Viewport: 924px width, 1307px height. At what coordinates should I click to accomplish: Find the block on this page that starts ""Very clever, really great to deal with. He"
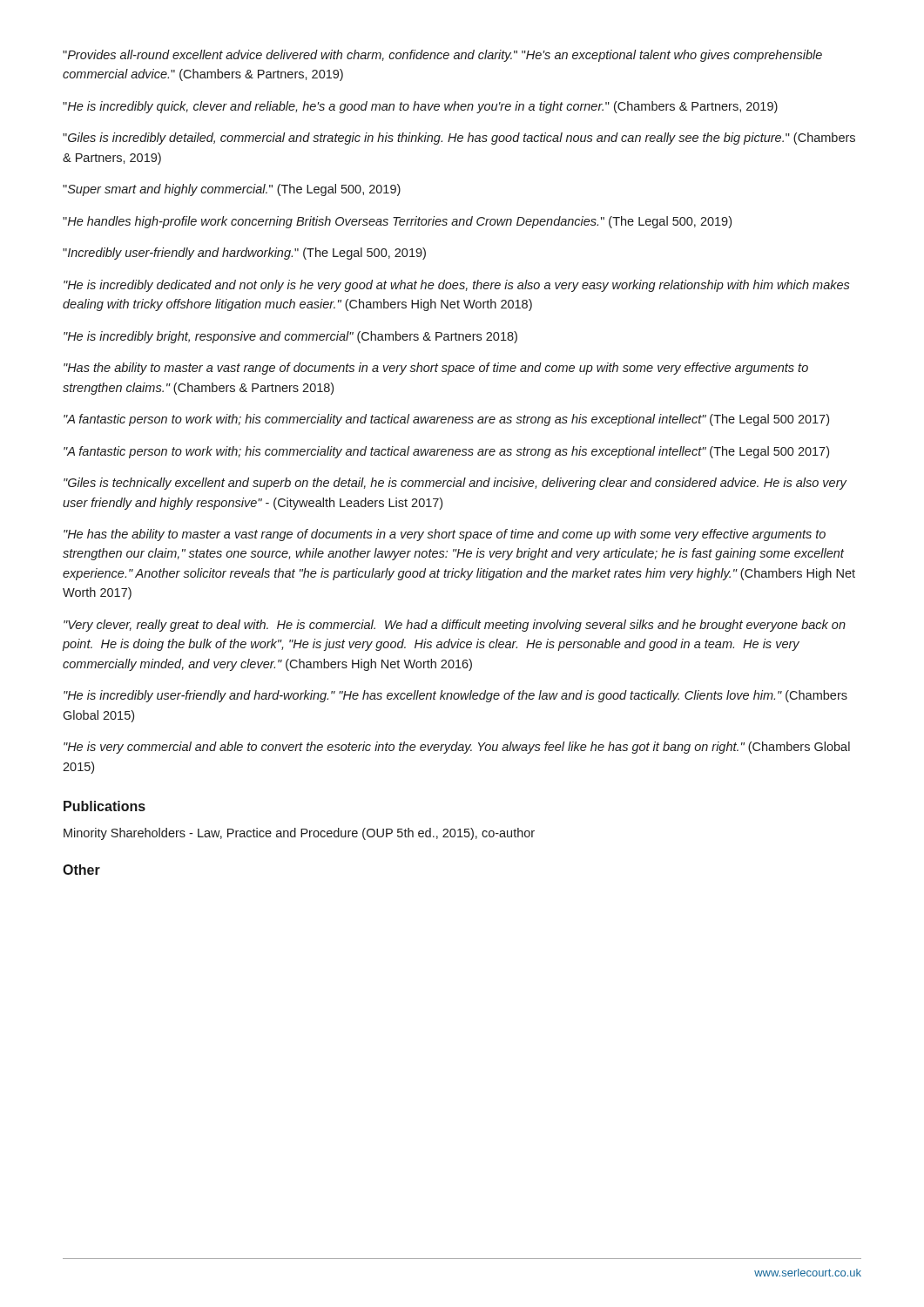tap(454, 644)
